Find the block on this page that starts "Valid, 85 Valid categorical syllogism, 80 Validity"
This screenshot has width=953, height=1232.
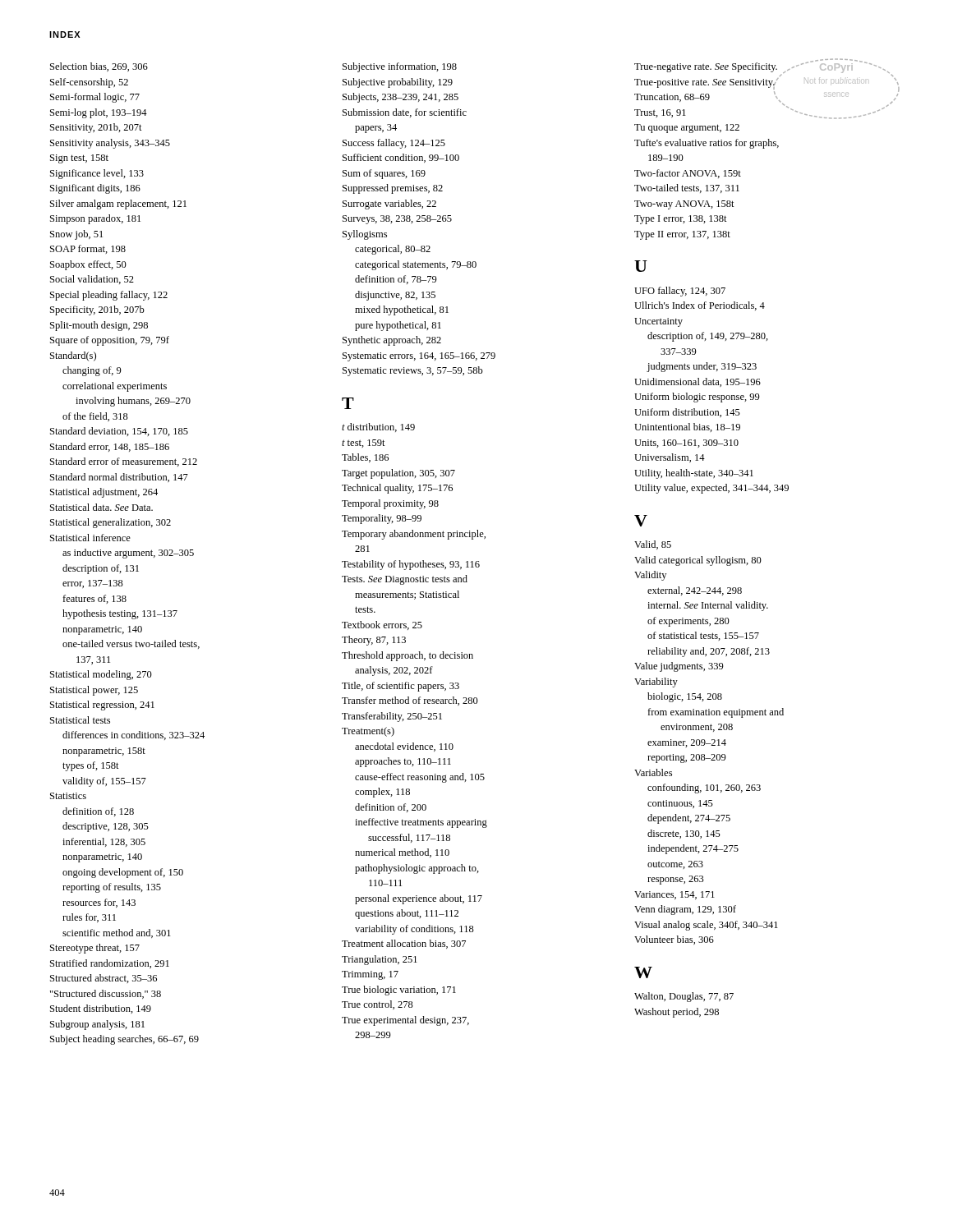click(653, 545)
